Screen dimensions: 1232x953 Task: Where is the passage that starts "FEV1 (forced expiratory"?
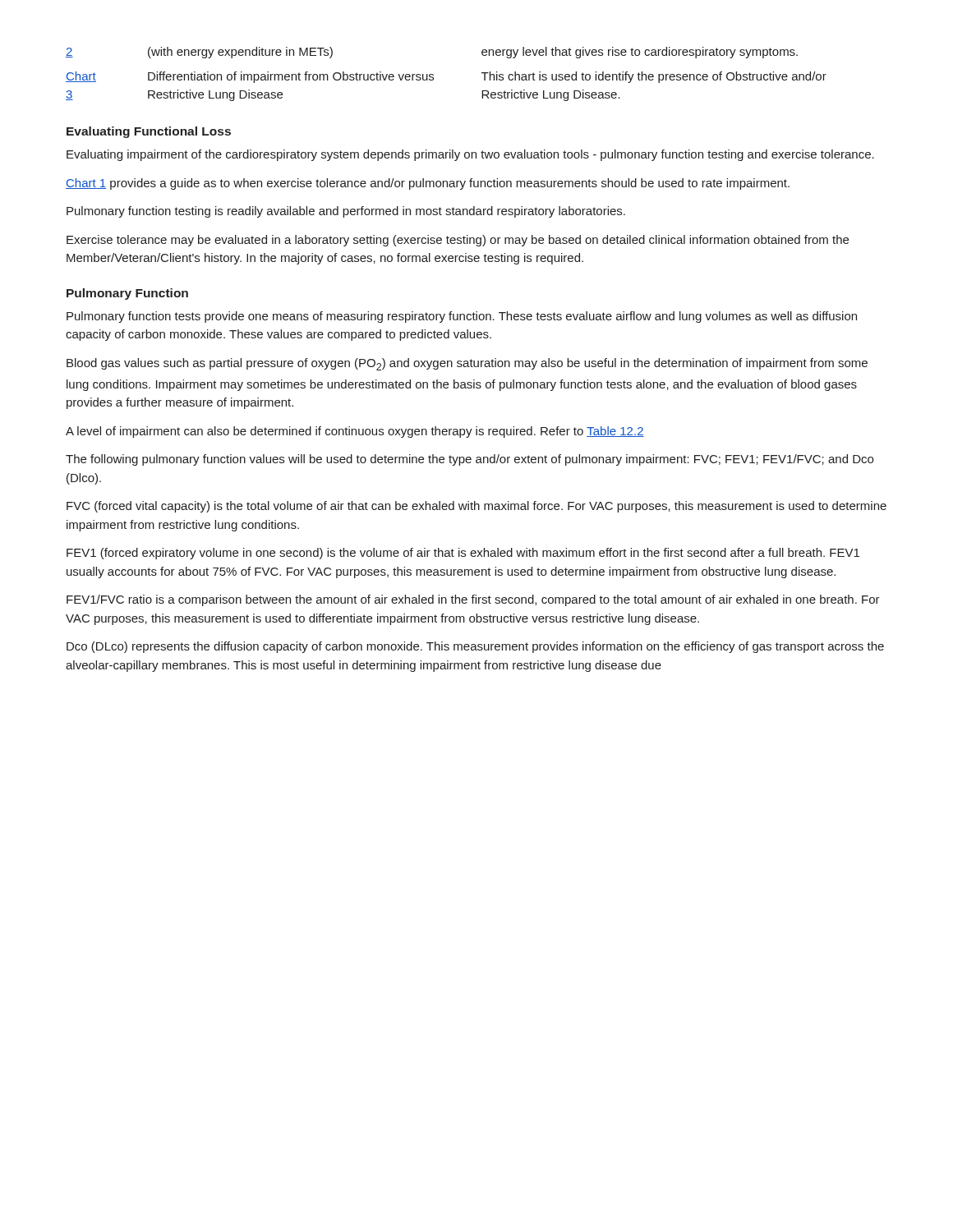(463, 562)
